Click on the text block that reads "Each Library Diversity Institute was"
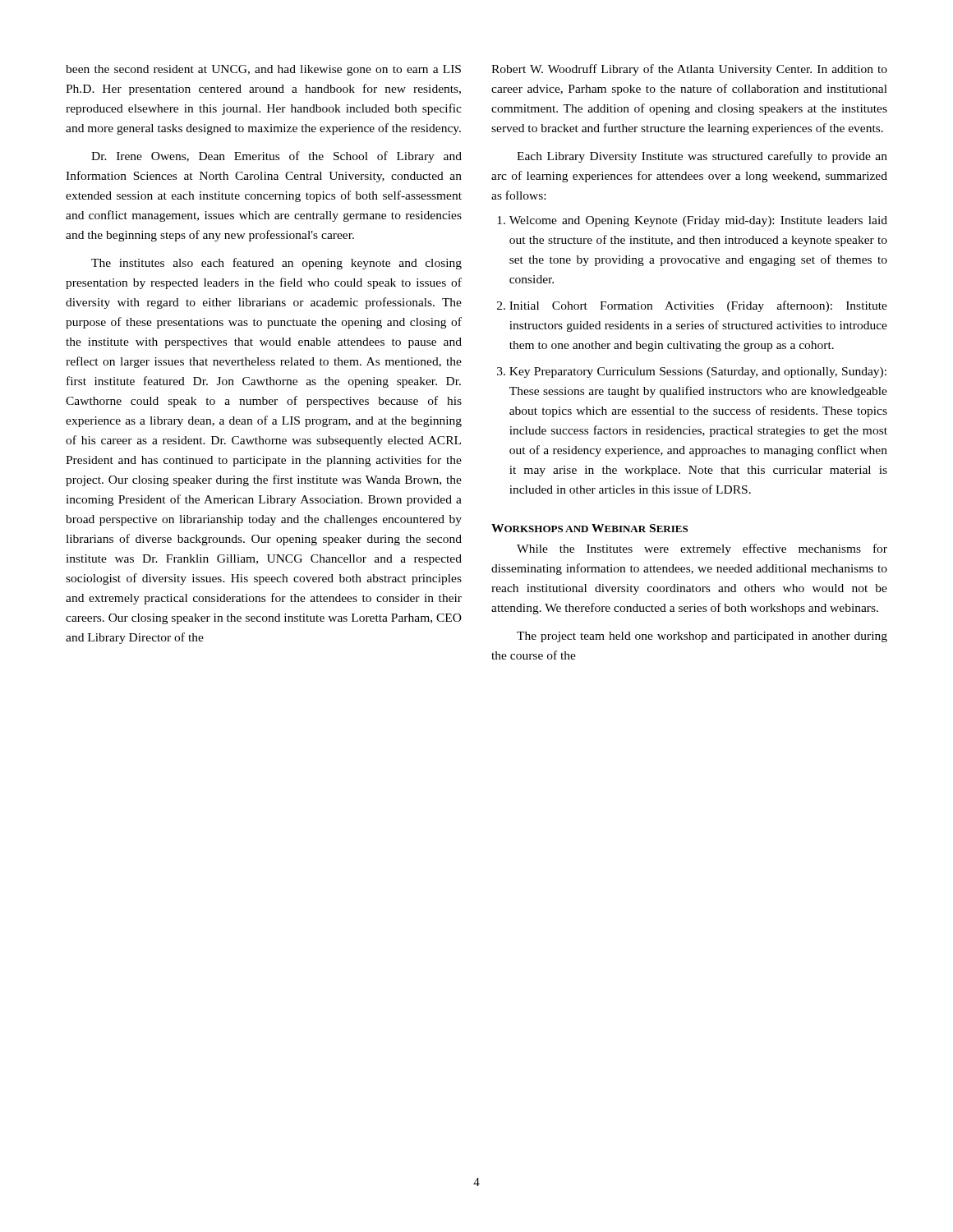 (689, 176)
